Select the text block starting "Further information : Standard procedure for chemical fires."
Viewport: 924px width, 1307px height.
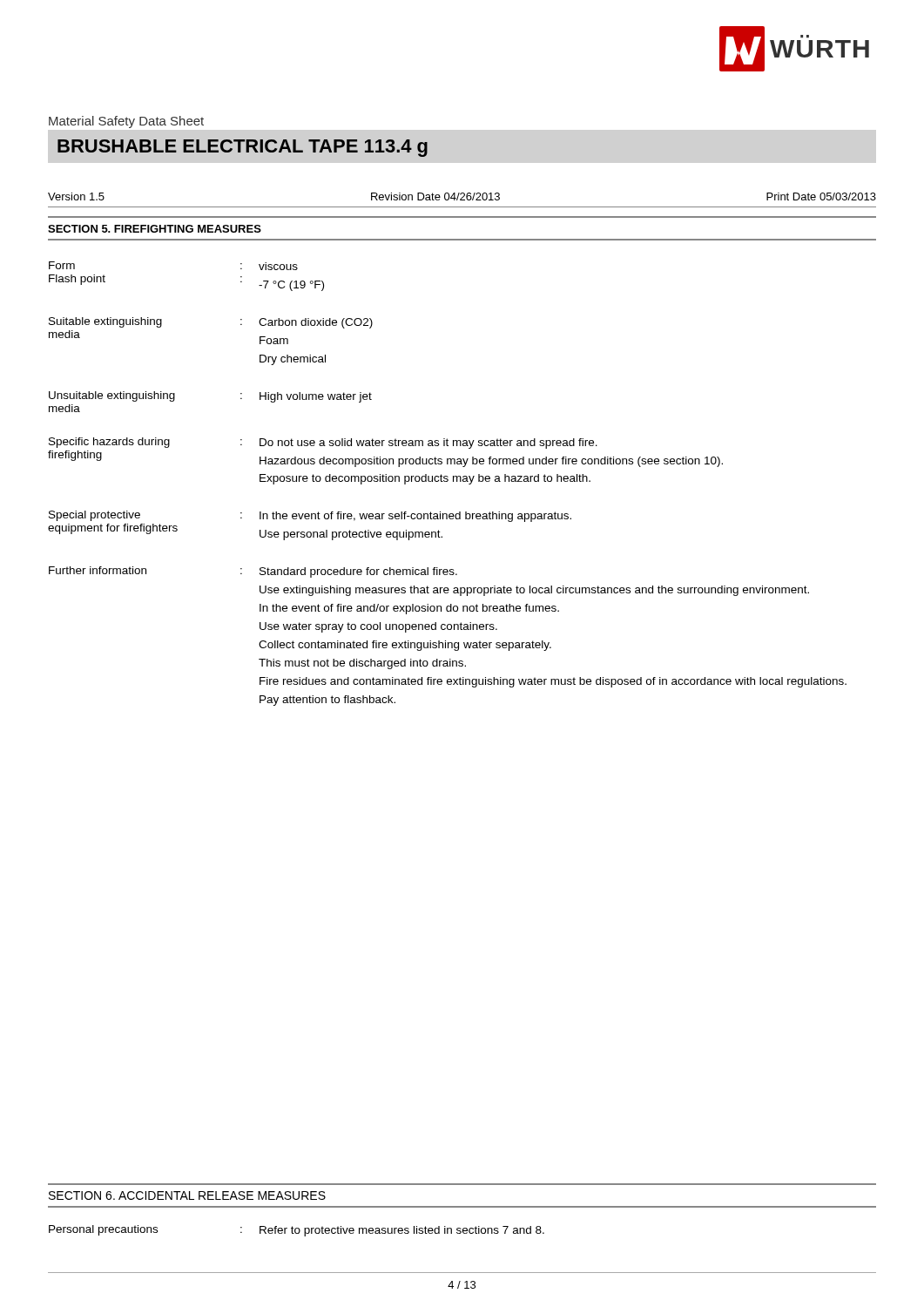coord(462,636)
